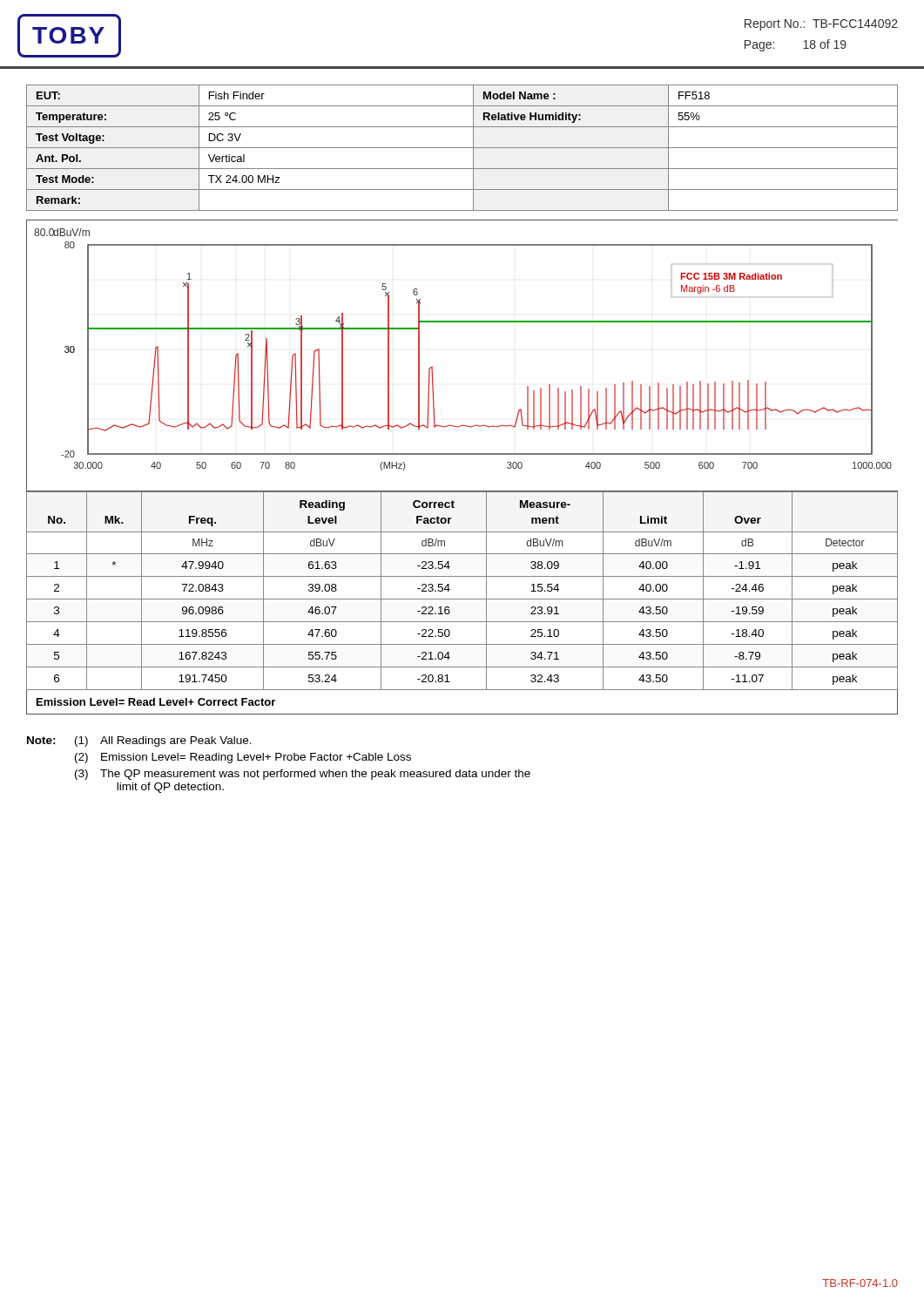Locate the text block starting "(2) Emission Level="
The height and width of the screenshot is (1307, 924).
[x=302, y=757]
